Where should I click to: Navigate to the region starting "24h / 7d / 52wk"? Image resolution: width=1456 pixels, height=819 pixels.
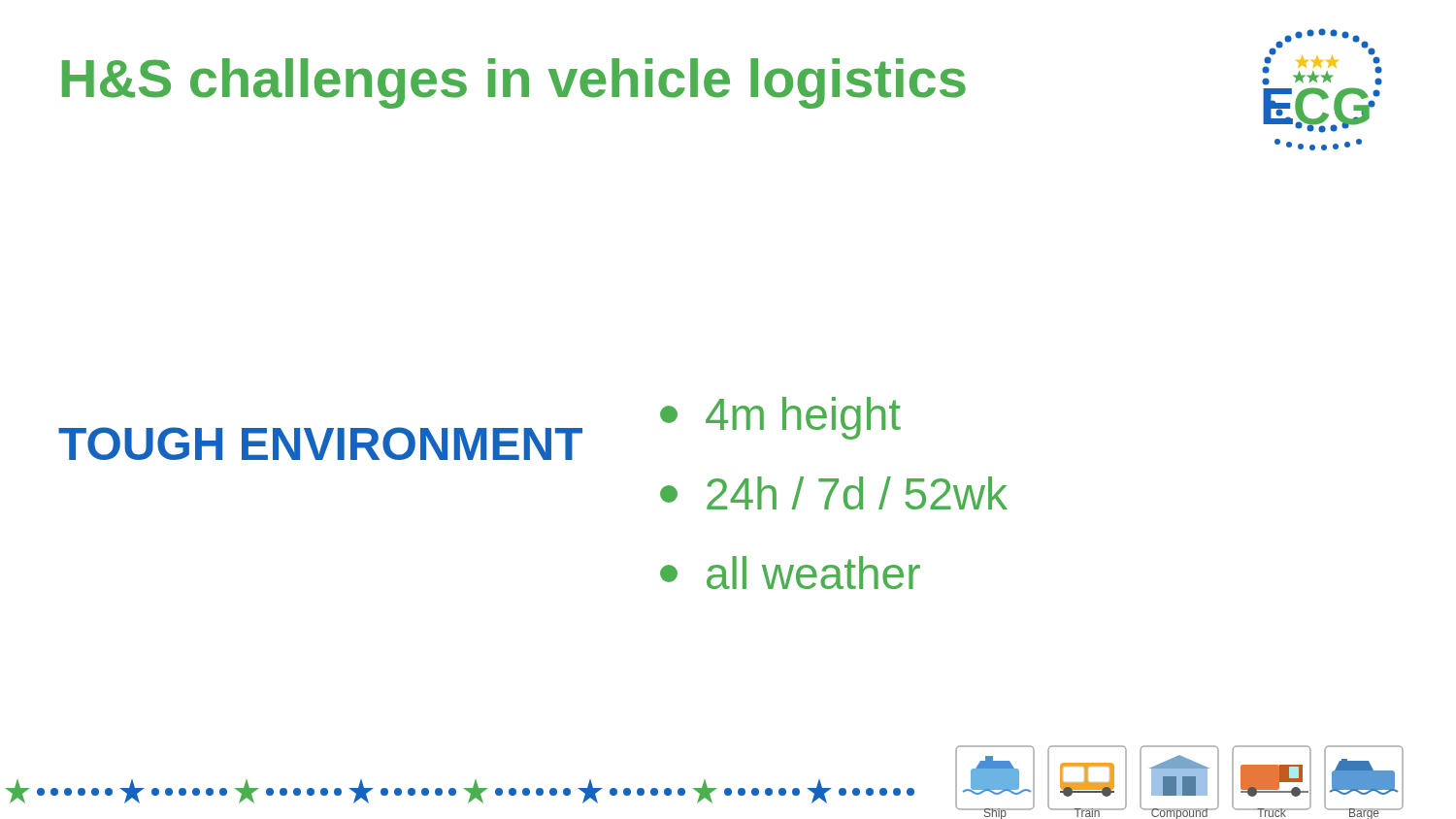[834, 494]
